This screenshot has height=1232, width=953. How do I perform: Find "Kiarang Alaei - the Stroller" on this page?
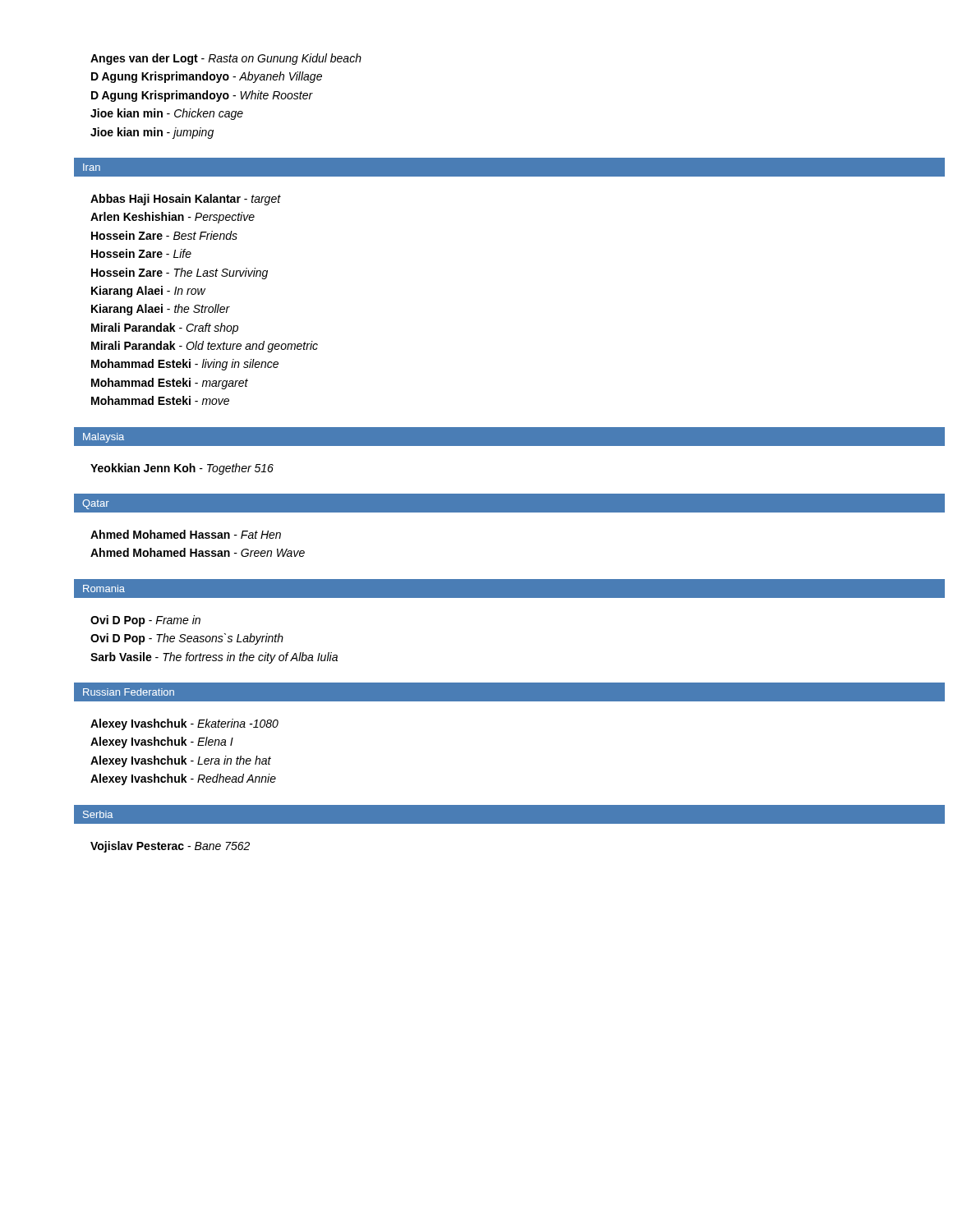pos(160,309)
